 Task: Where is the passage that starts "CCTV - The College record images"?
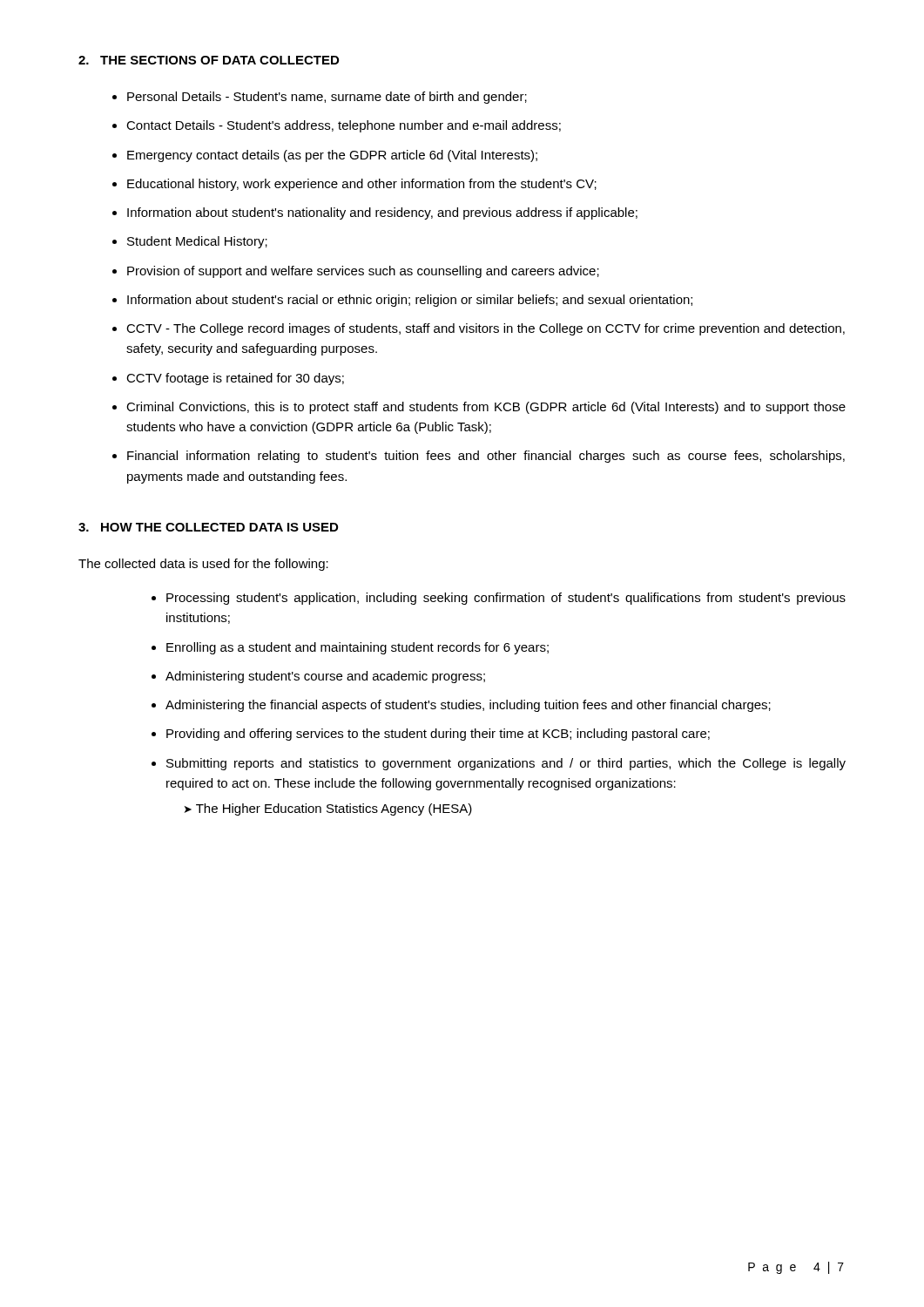coord(486,338)
